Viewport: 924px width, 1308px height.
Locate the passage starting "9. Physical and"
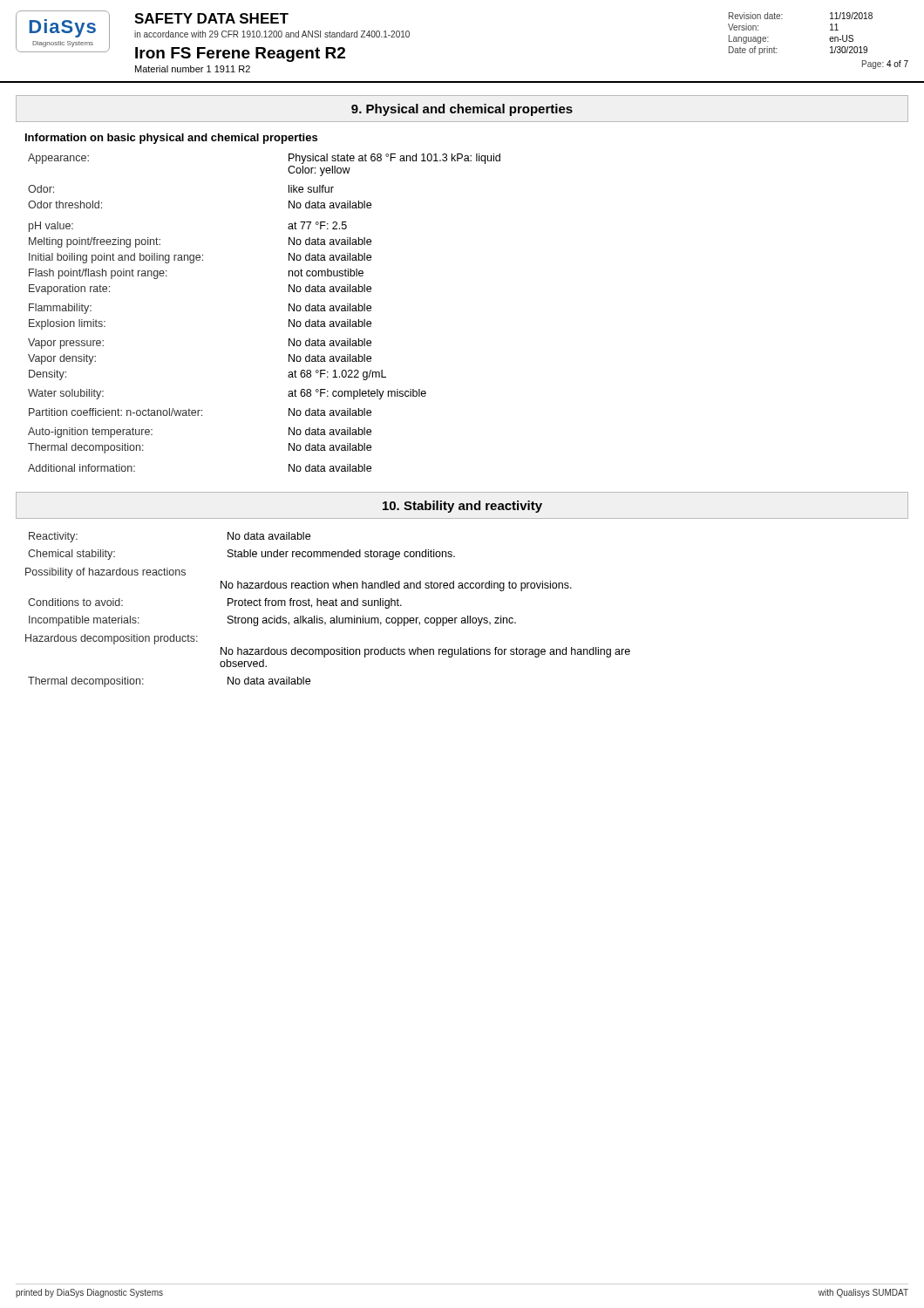[x=462, y=109]
